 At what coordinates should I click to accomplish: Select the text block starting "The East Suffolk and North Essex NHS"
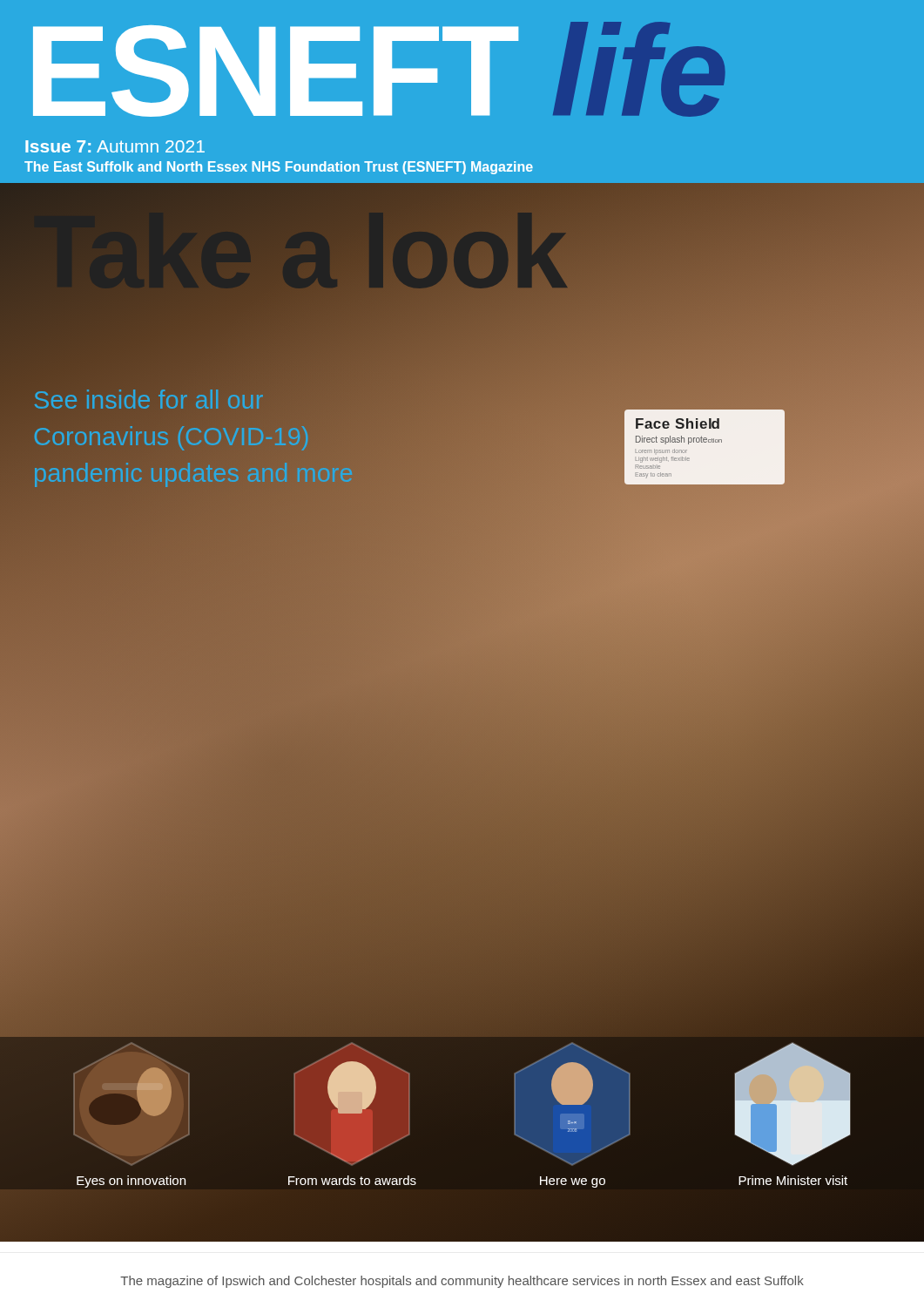[279, 167]
